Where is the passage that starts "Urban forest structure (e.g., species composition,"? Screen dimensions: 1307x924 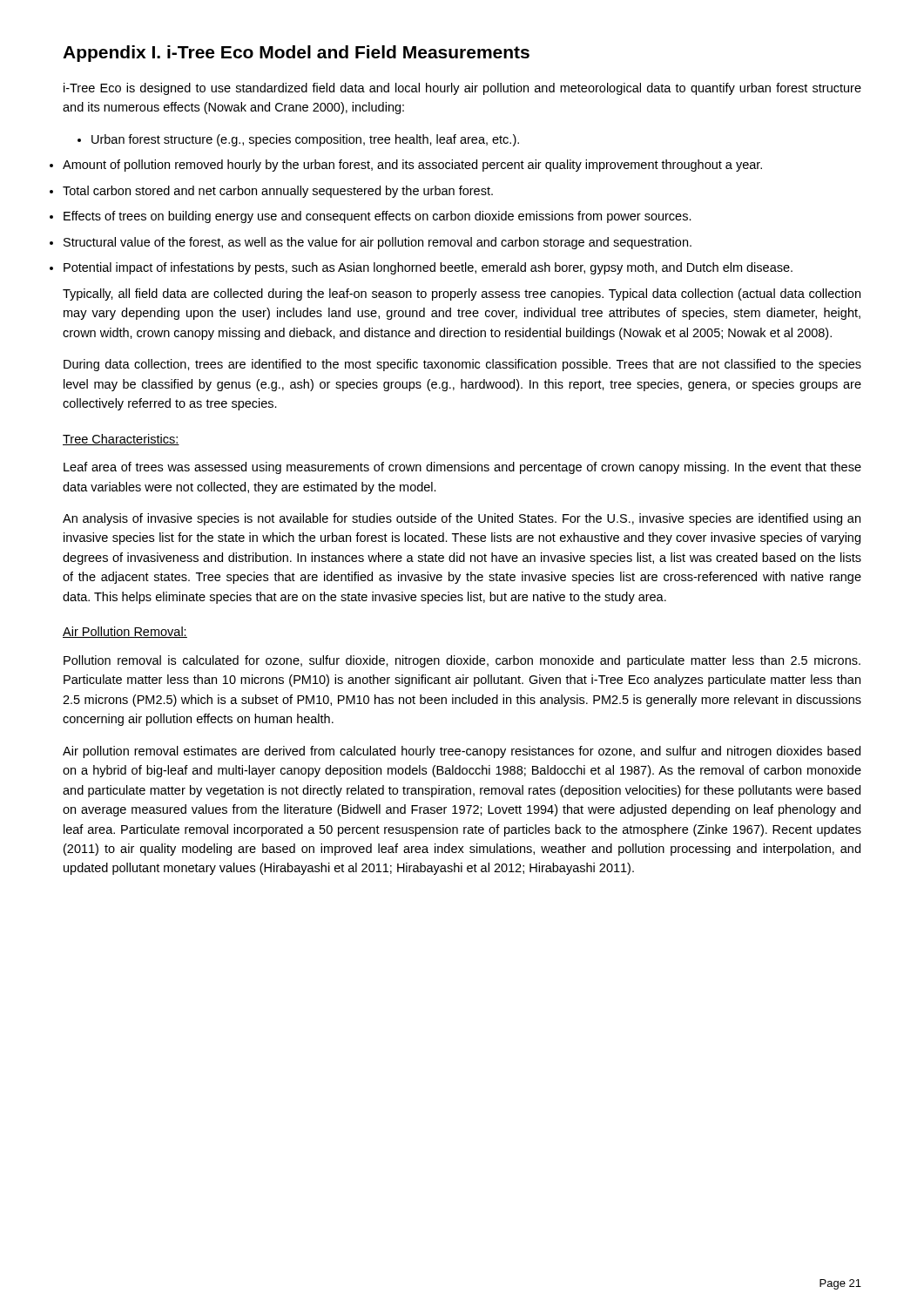coord(462,140)
